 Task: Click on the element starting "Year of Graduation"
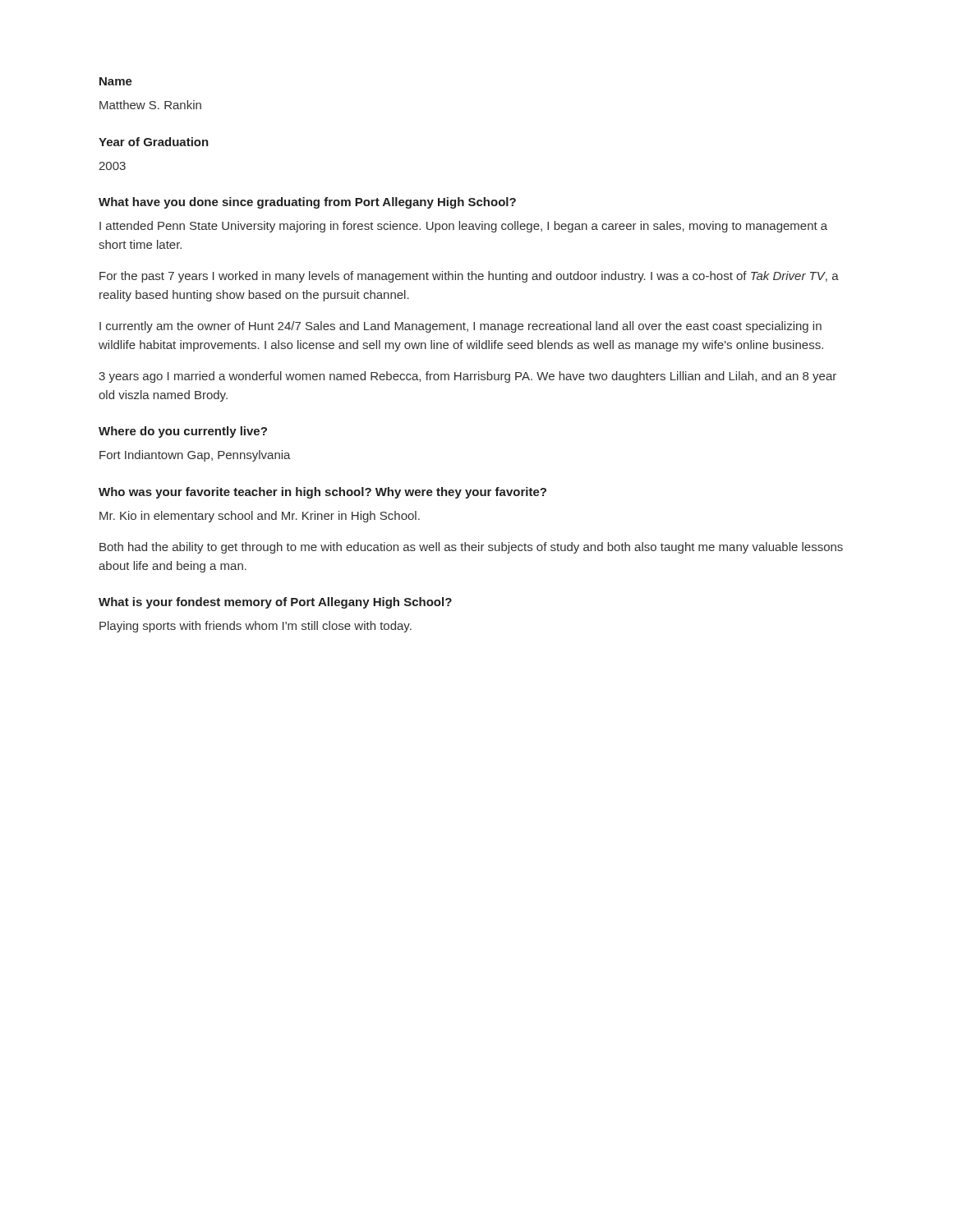(154, 141)
